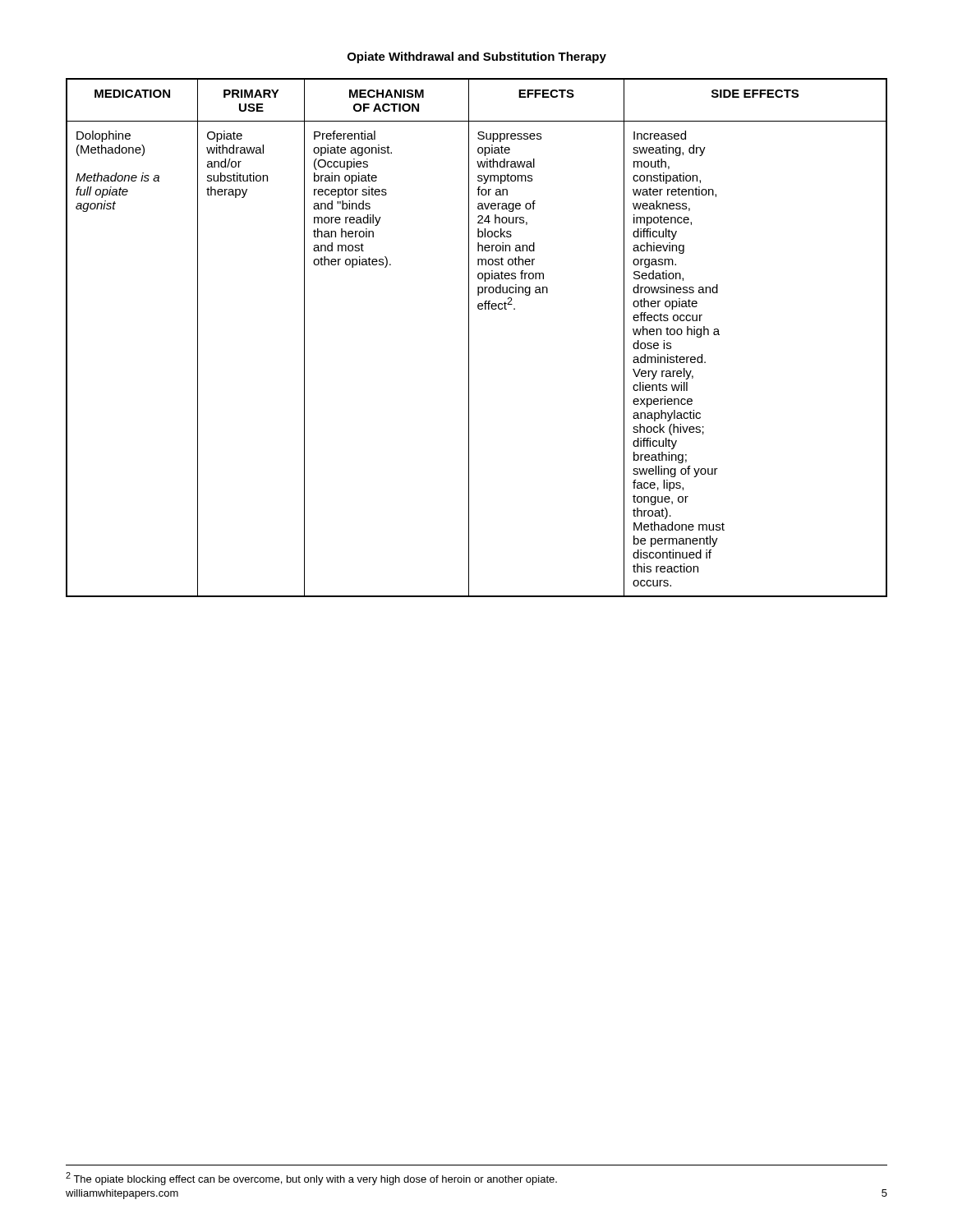Click on the passage starting "Opiate Withdrawal and Substitution"
Viewport: 953px width, 1232px height.
(476, 56)
